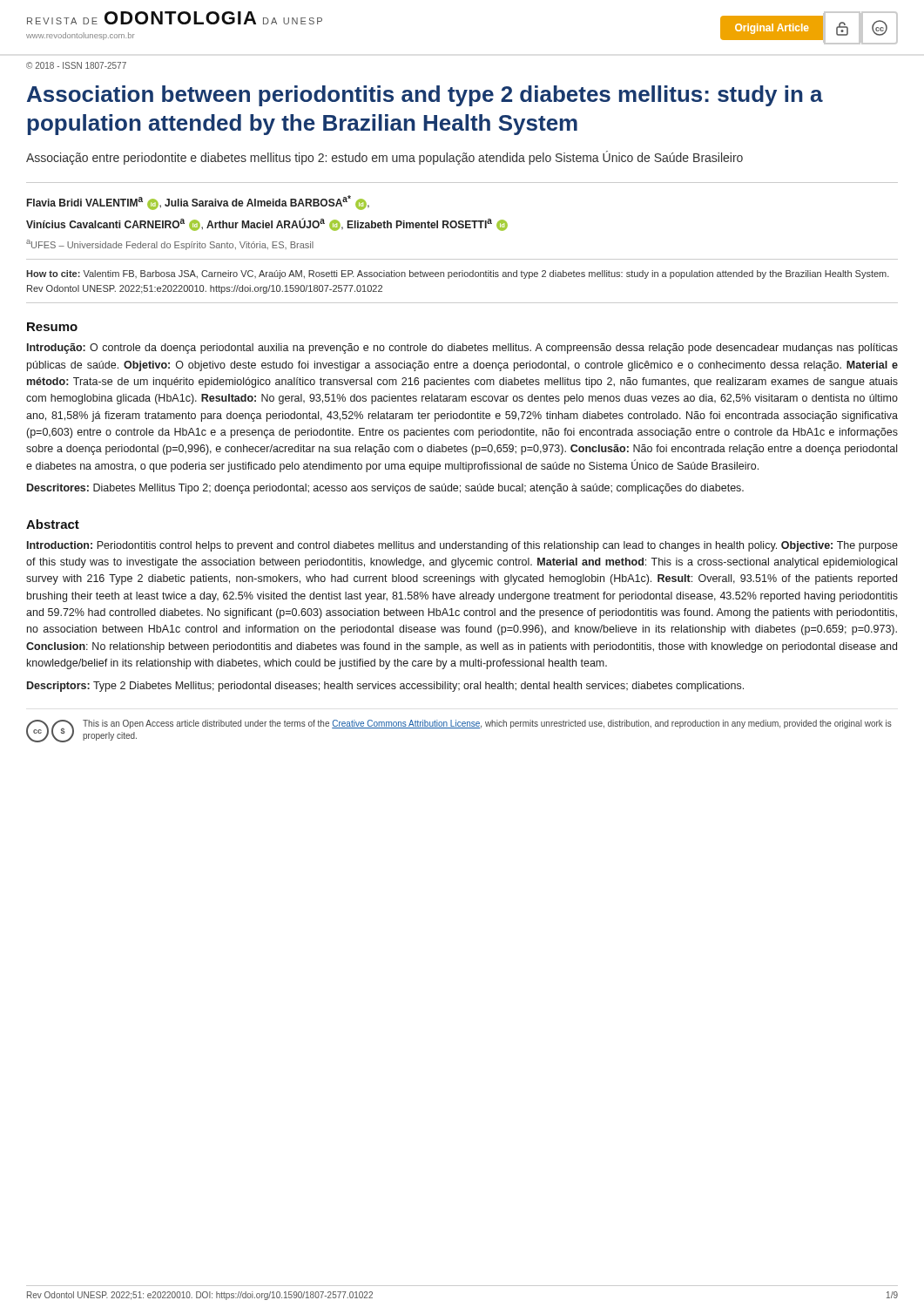This screenshot has height=1307, width=924.
Task: Click the passage that begins "Descriptors: Type 2 Diabetes Mellitus;"
Action: click(x=385, y=685)
